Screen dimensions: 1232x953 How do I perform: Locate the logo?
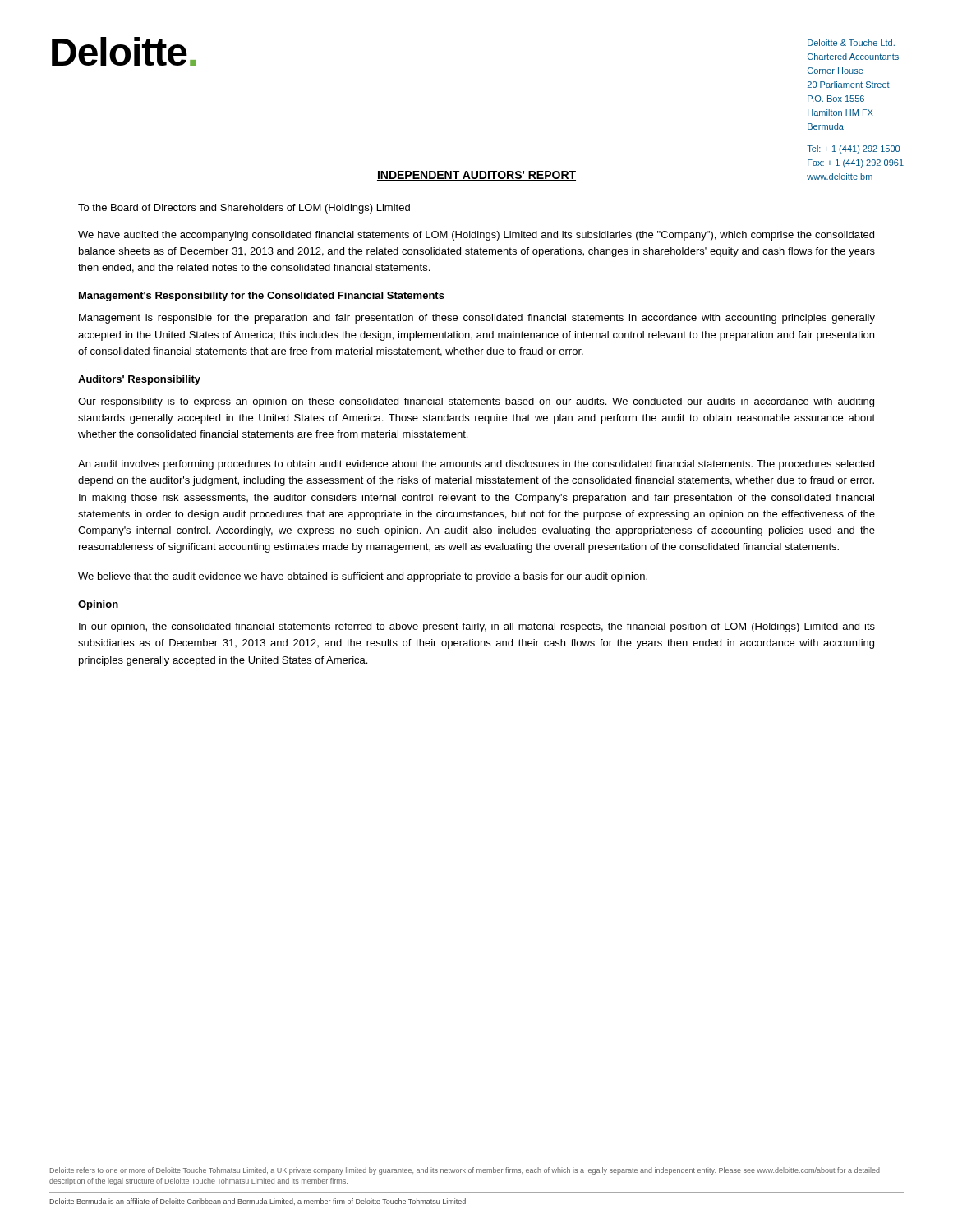click(x=123, y=53)
